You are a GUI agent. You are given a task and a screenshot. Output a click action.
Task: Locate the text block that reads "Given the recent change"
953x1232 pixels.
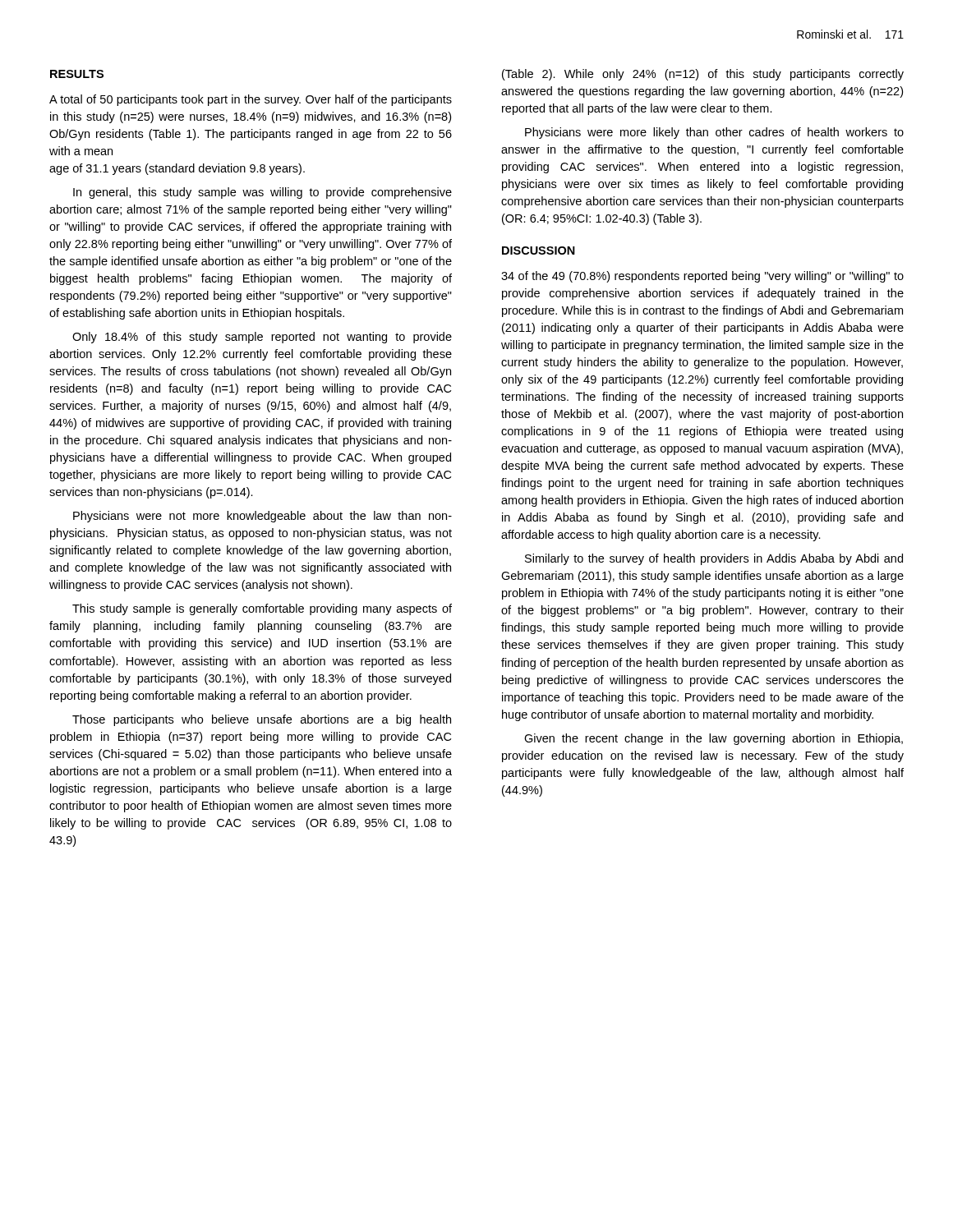tap(702, 764)
